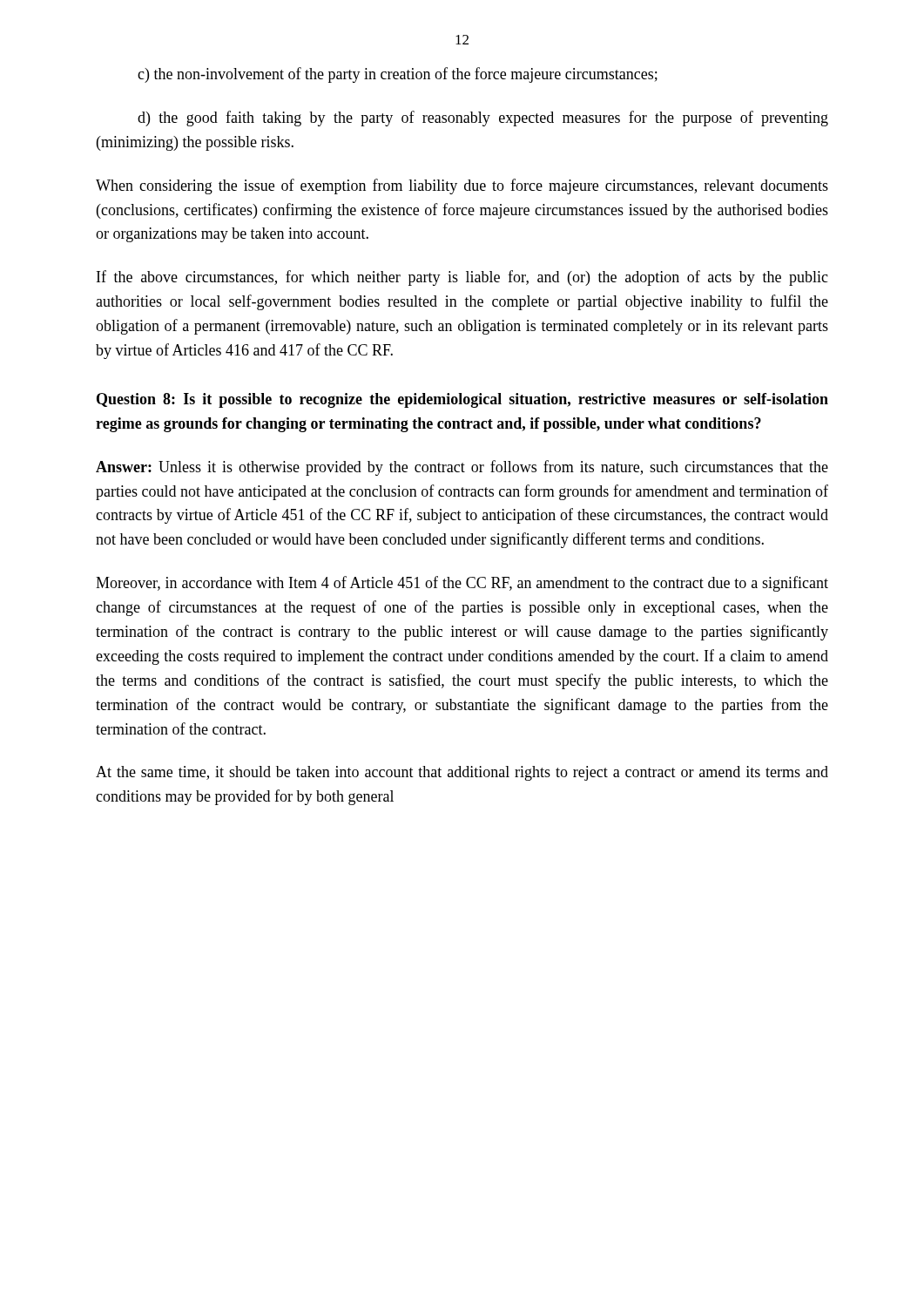
Task: Find the text starting "At the same"
Action: 462,785
